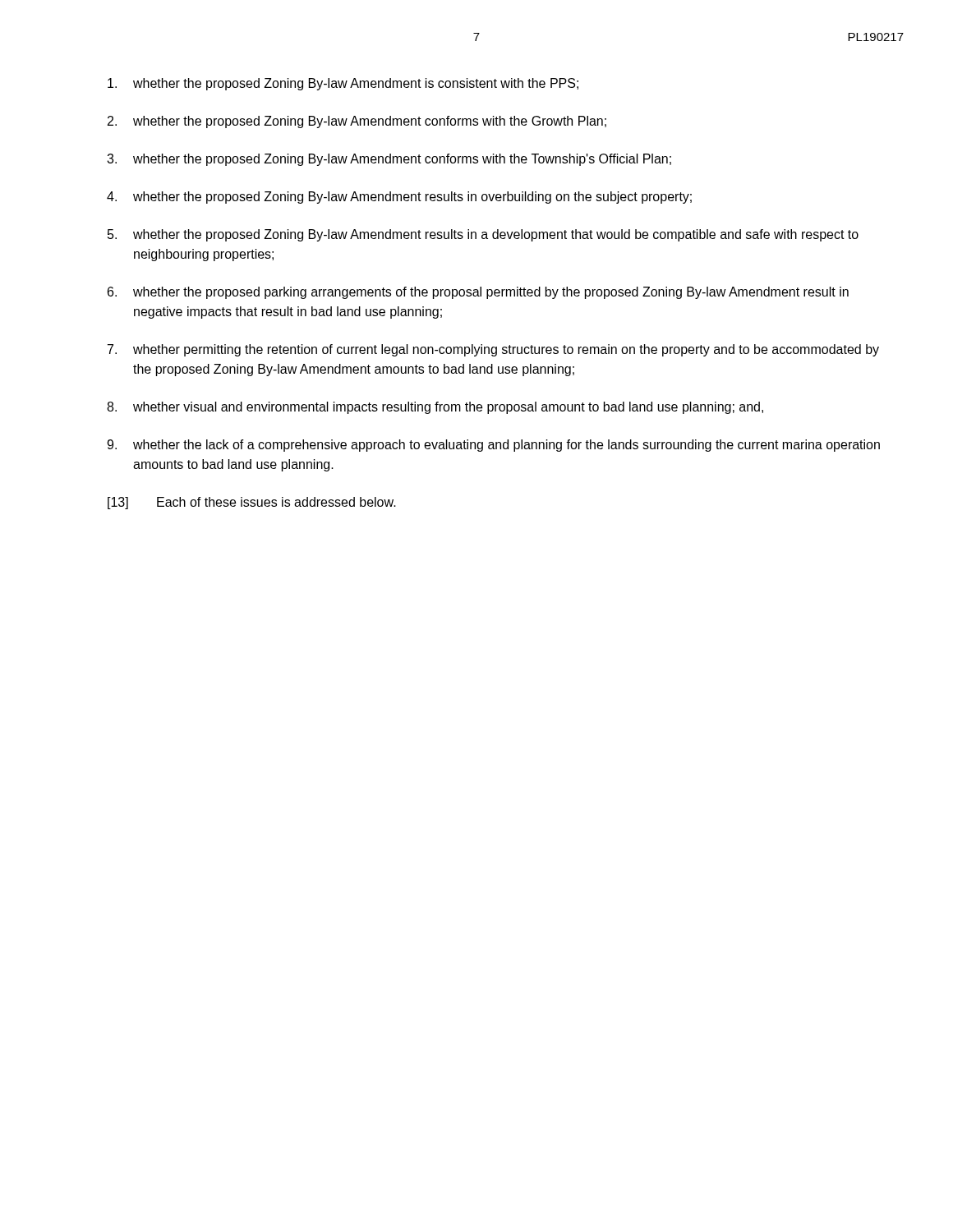Select the list item with the text "3. whether the proposed"

[389, 159]
